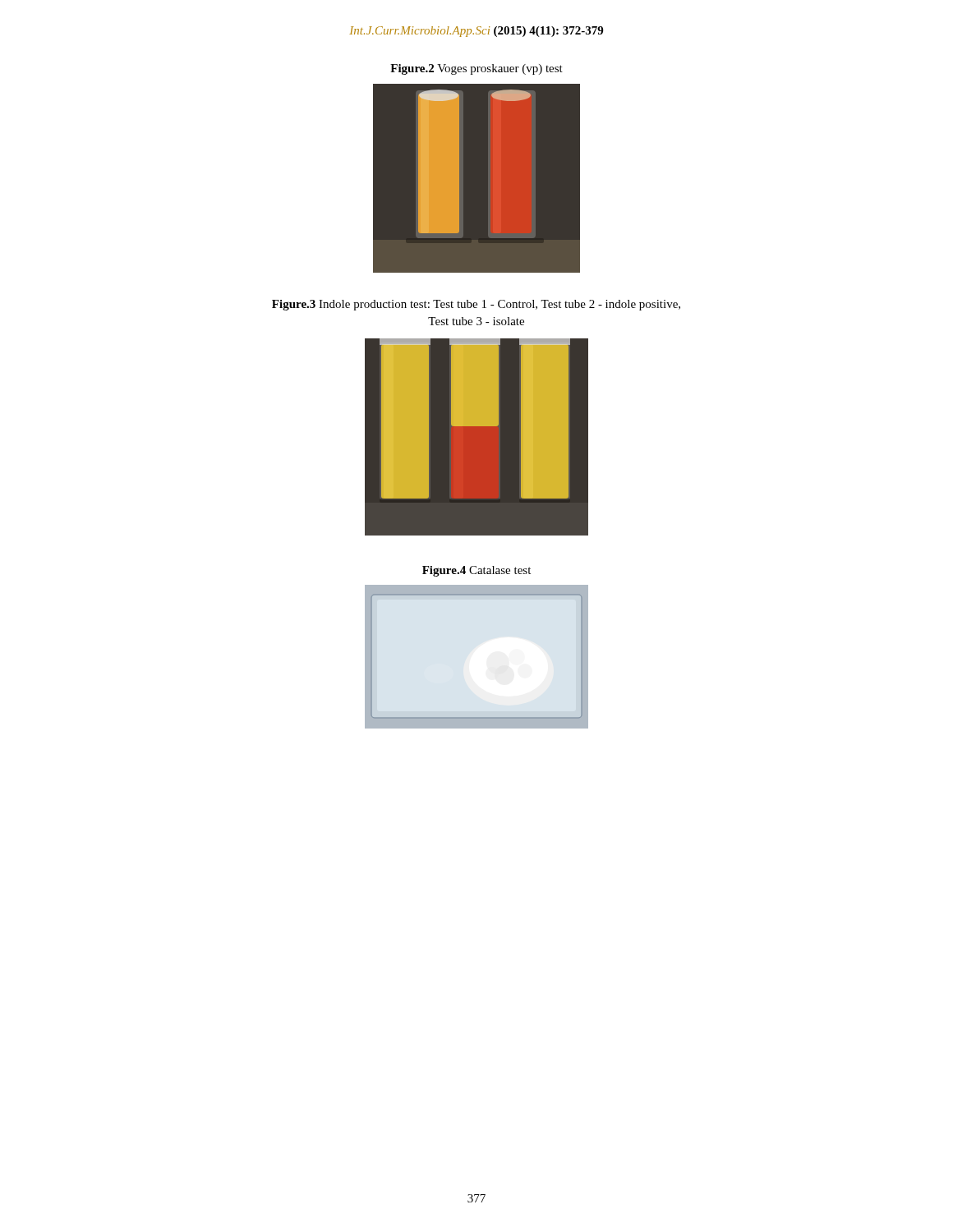This screenshot has width=953, height=1232.
Task: Locate the caption containing "Figure.2 Voges proskauer (vp) test"
Action: (x=476, y=68)
